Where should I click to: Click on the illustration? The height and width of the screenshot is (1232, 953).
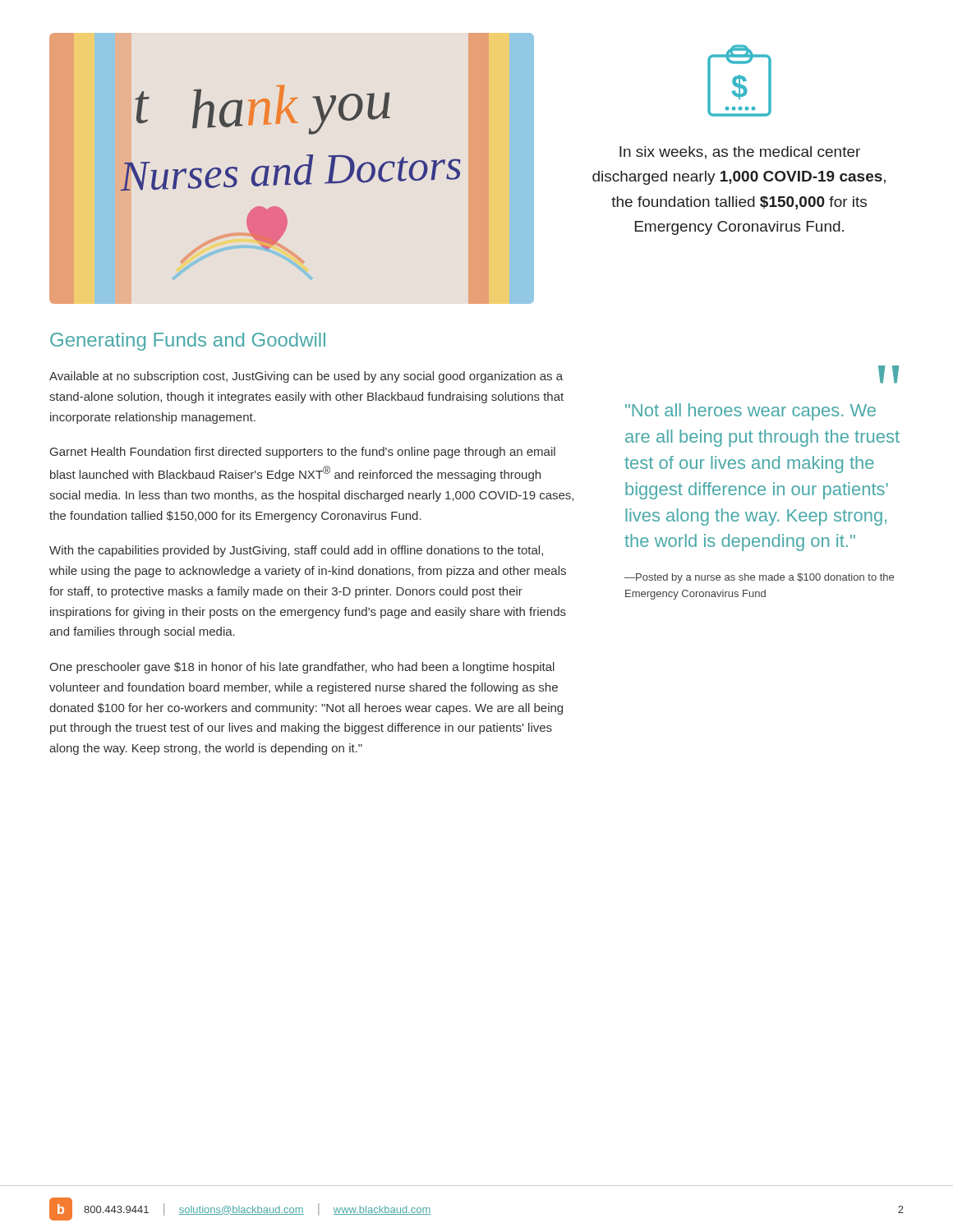(x=739, y=136)
